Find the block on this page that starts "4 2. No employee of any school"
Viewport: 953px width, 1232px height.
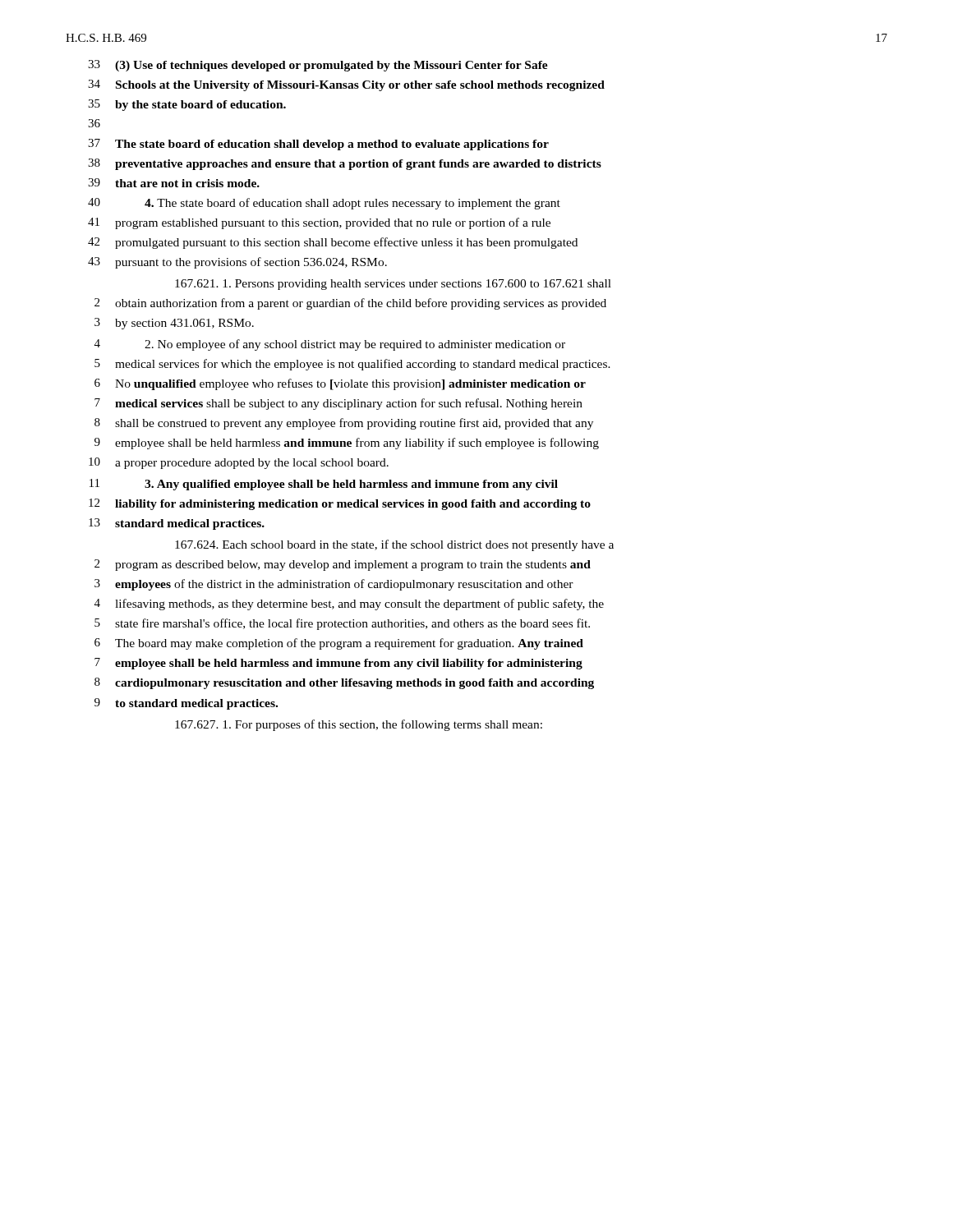coord(476,404)
